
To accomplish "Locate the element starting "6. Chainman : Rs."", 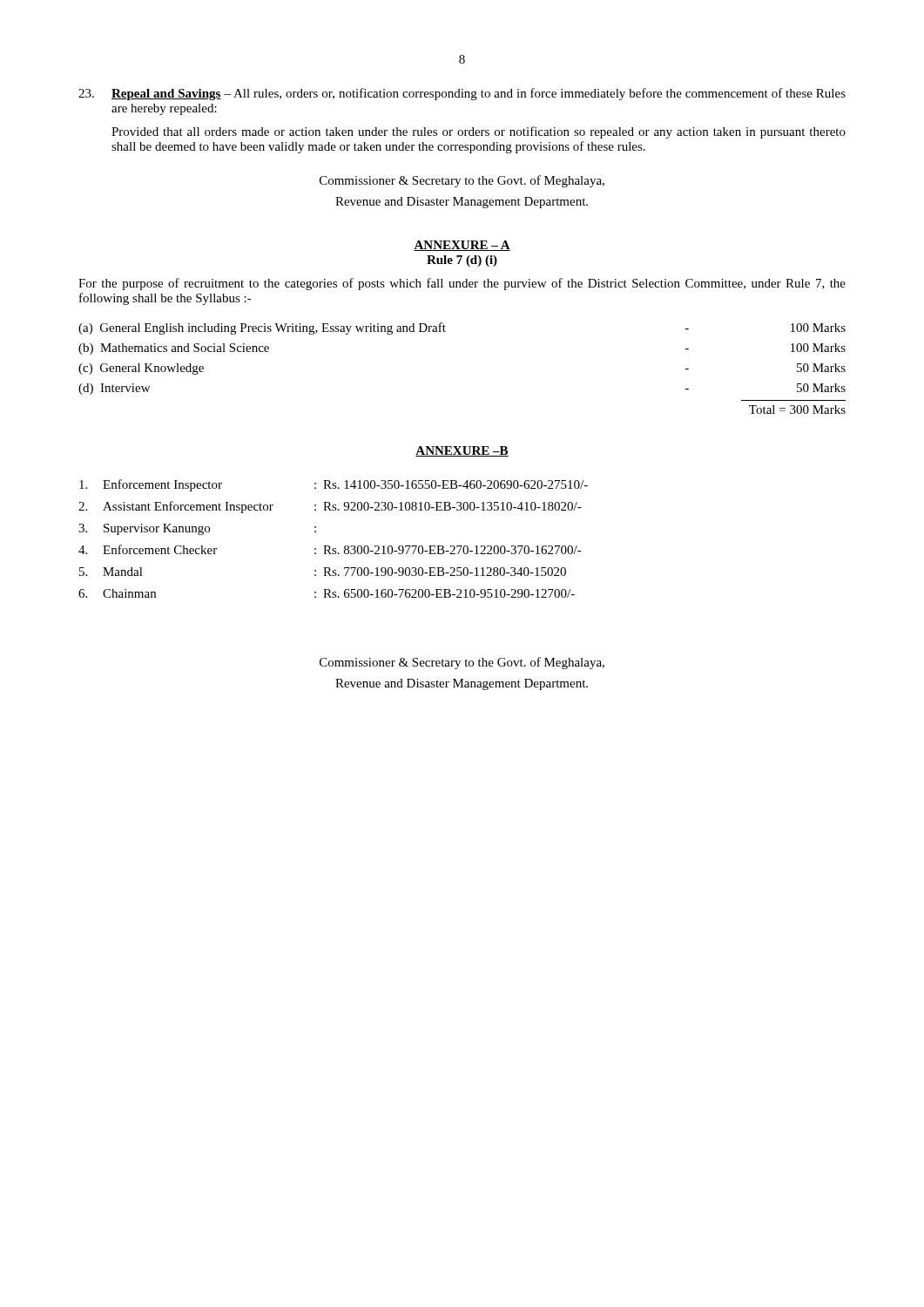I will click(462, 594).
